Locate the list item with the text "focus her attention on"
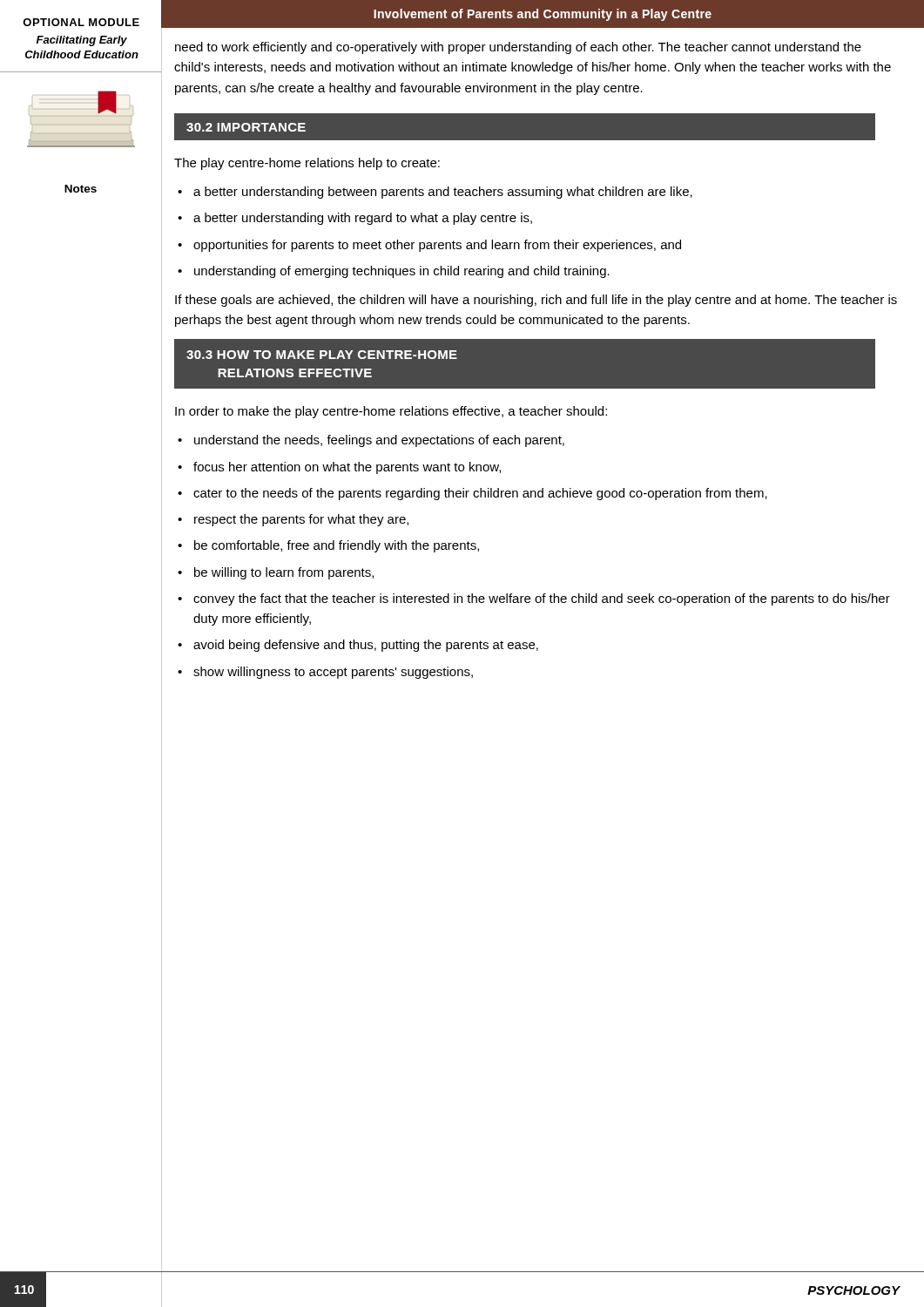924x1307 pixels. click(348, 466)
